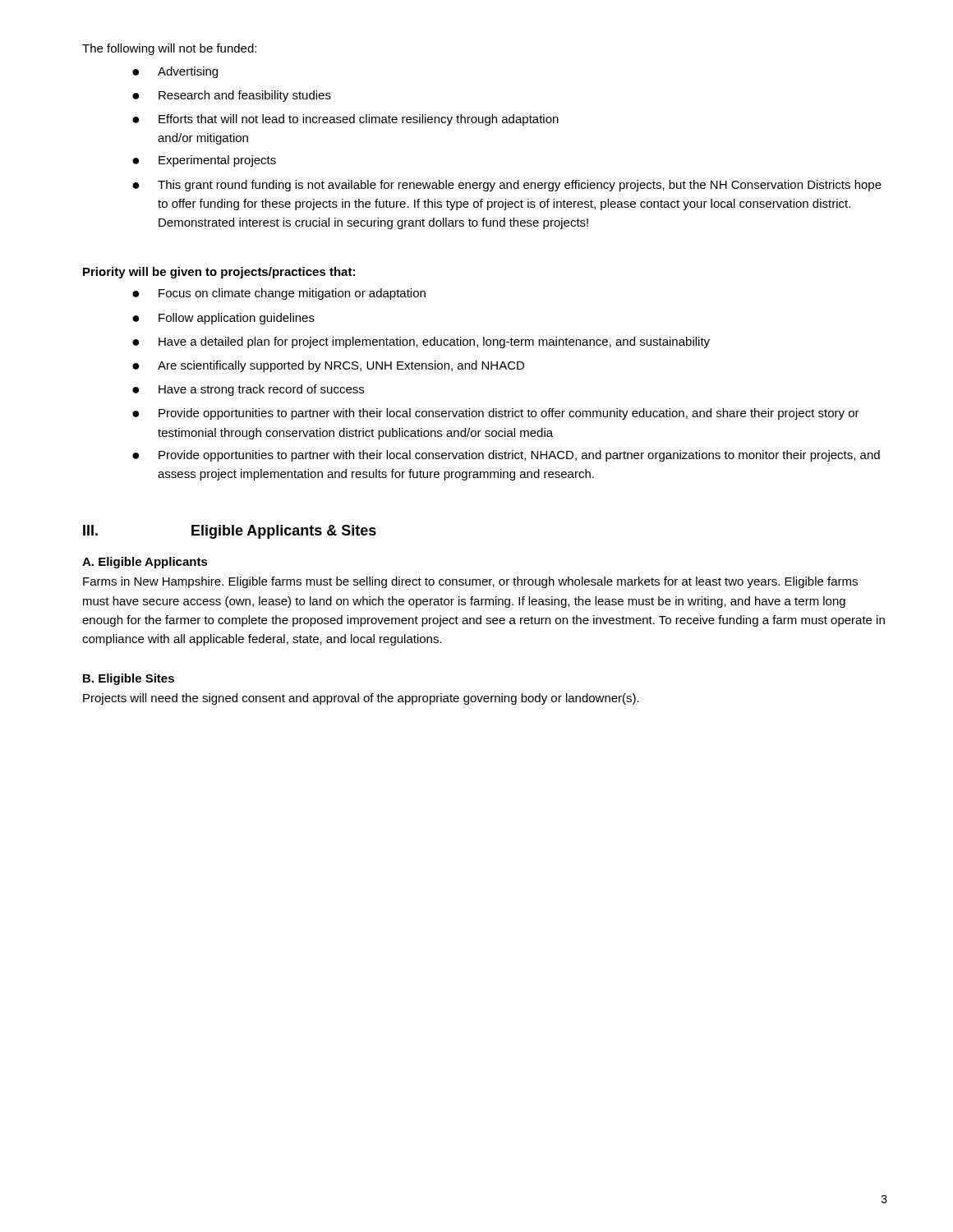
Task: Locate the block of text that opens with "●Have a detailed plan for project implementation, education,"
Action: coord(421,342)
